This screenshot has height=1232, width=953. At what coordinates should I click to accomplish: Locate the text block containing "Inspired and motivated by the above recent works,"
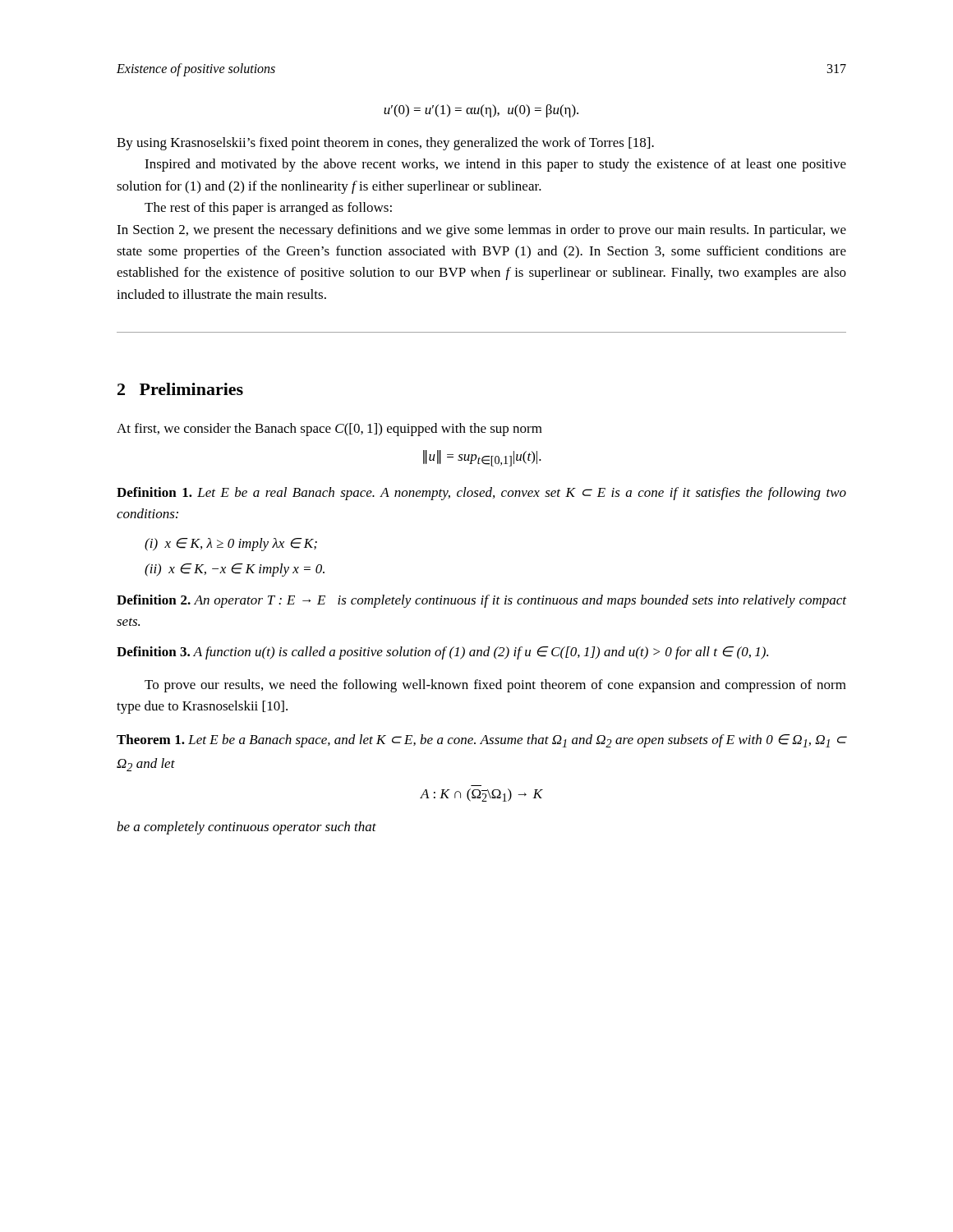[x=481, y=175]
